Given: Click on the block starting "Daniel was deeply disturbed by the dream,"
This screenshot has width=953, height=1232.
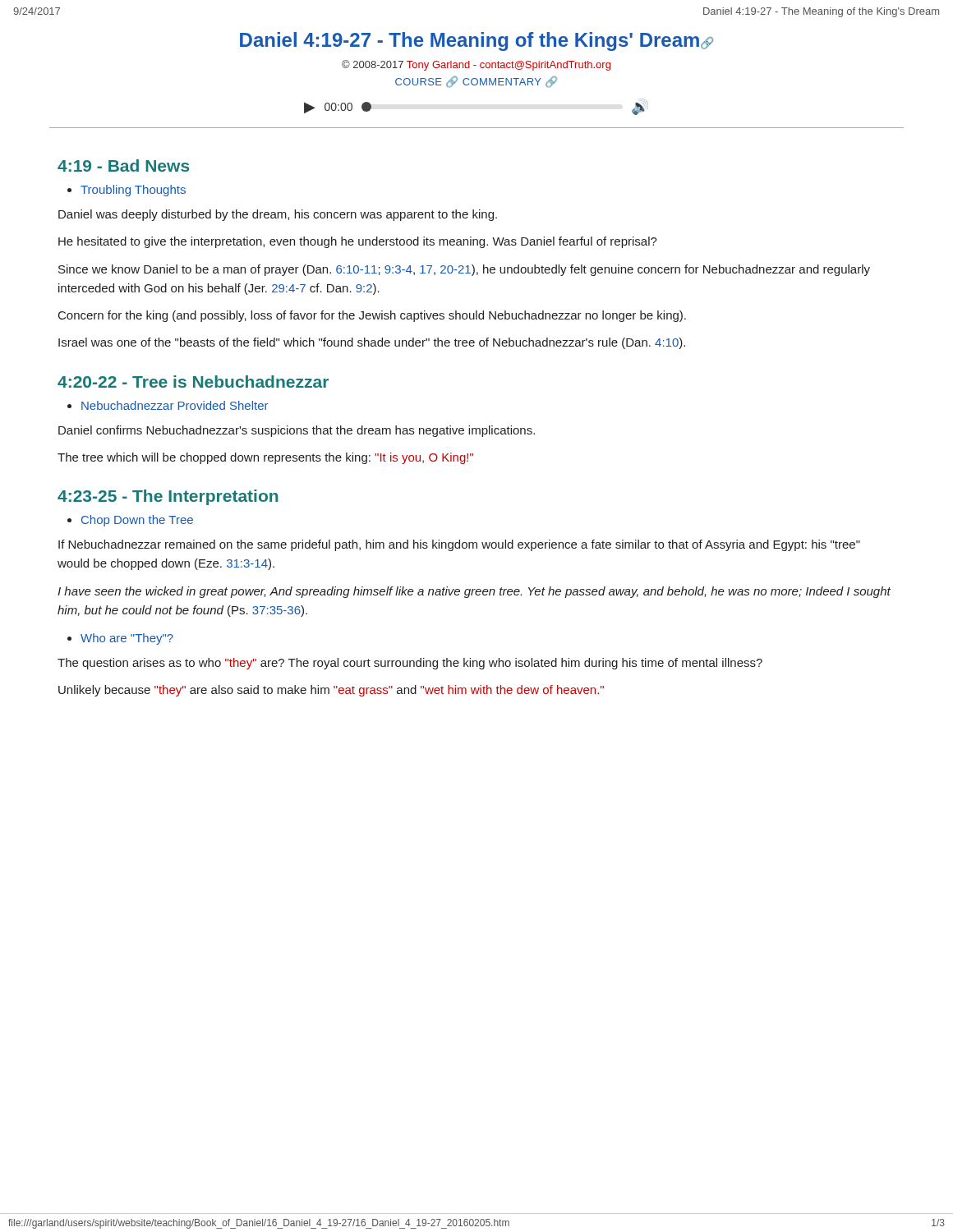Looking at the screenshot, I should click(x=278, y=214).
